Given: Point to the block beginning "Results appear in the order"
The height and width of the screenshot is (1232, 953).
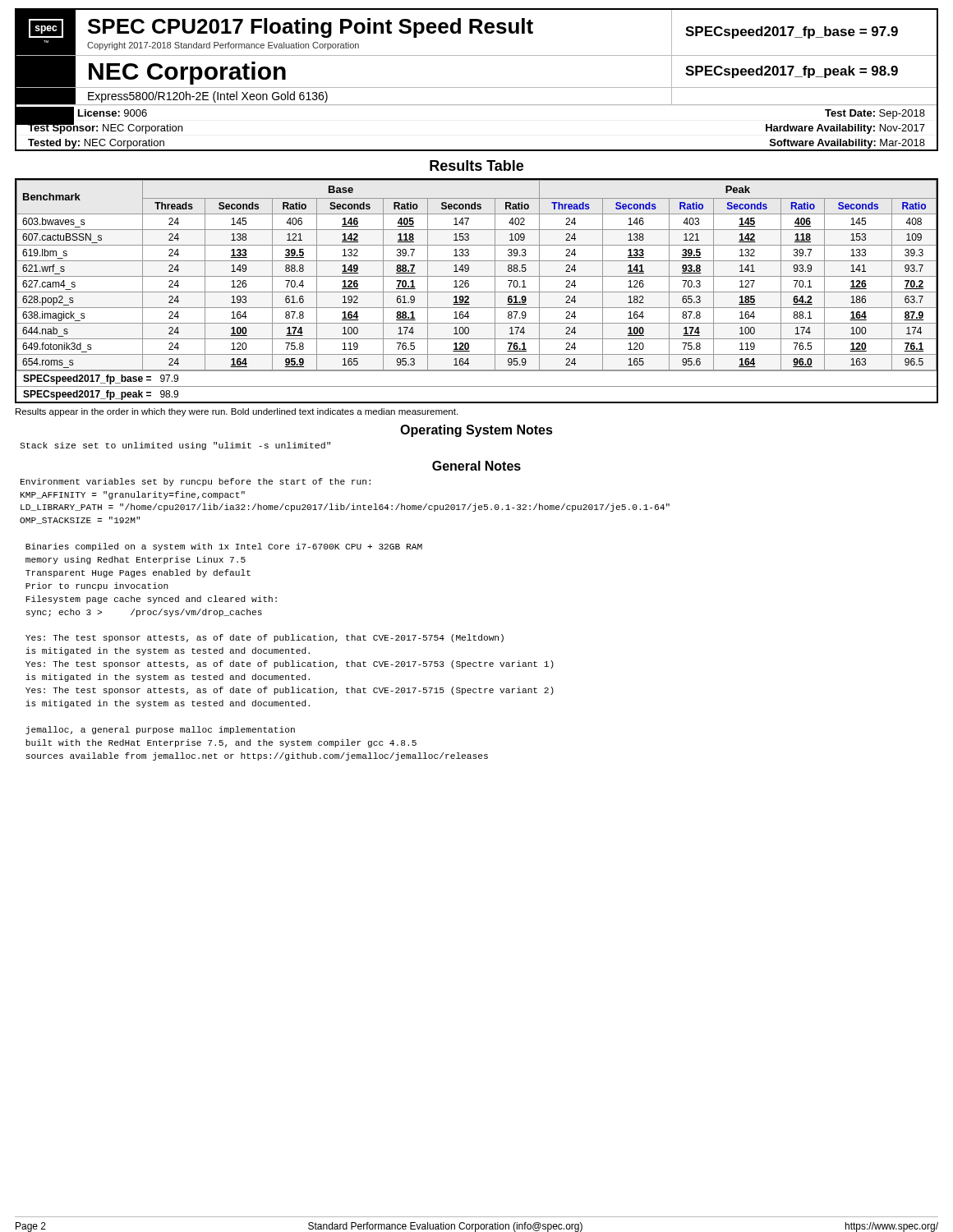Looking at the screenshot, I should [237, 411].
